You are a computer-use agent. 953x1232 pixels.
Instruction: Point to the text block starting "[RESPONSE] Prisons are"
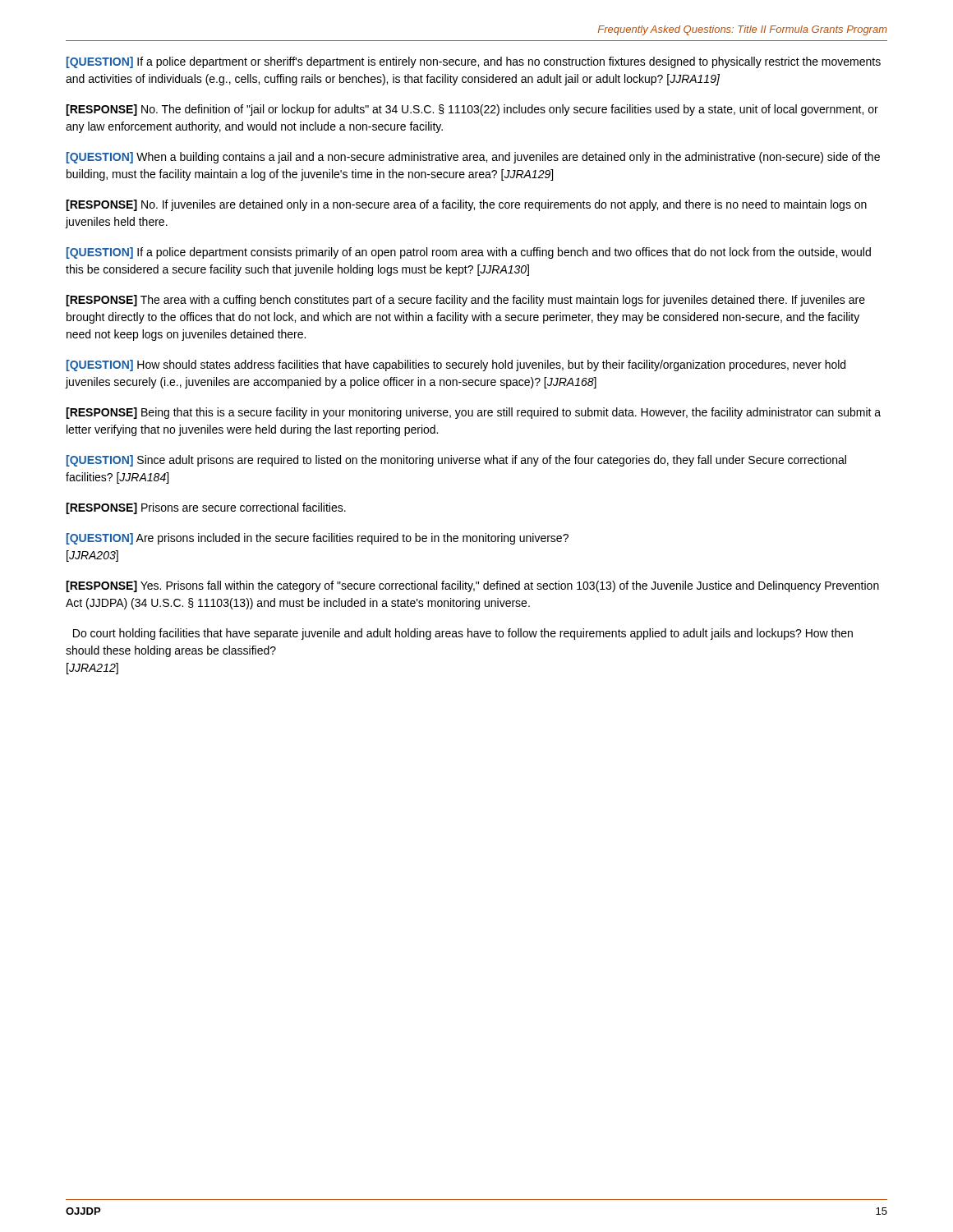(206, 508)
